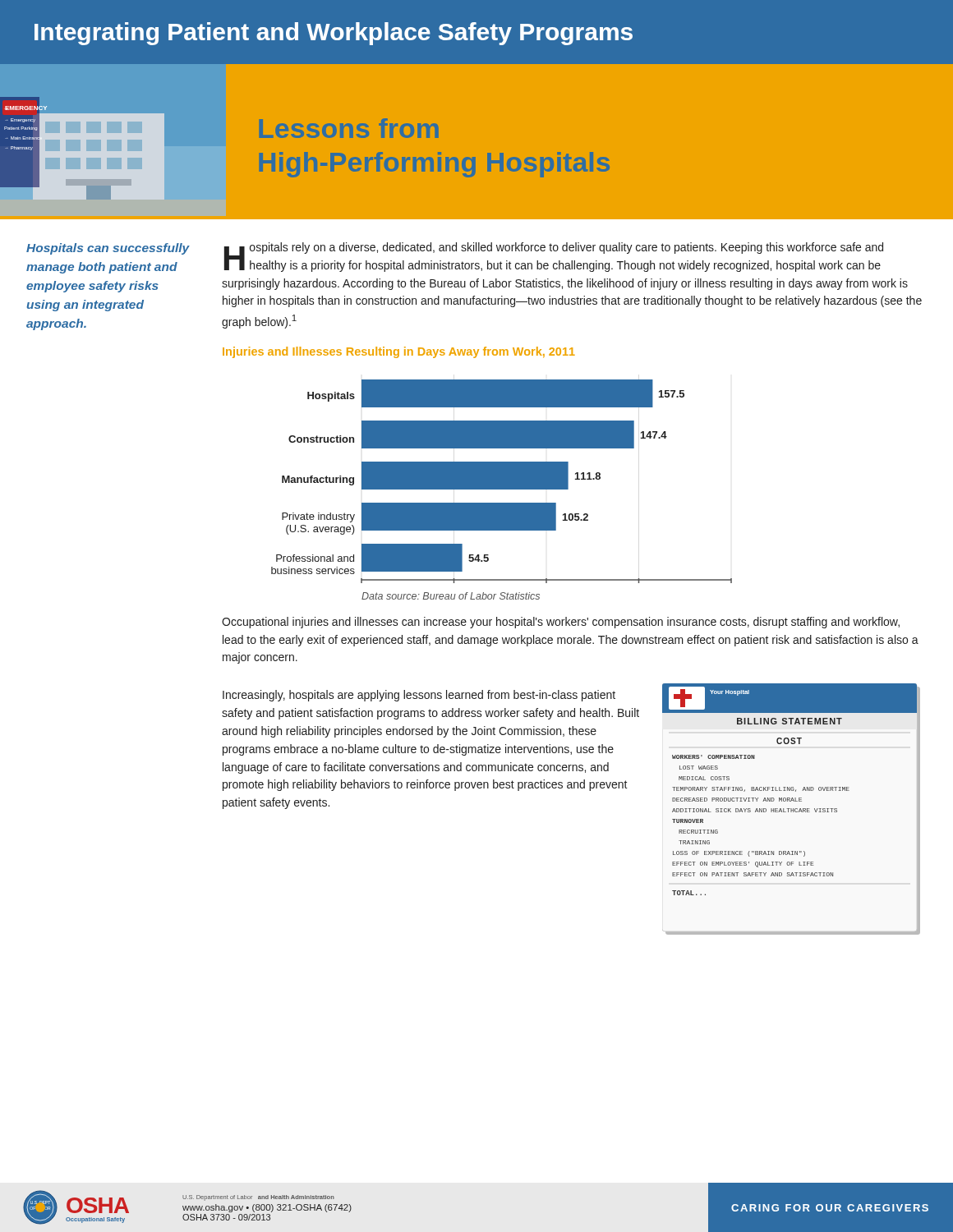953x1232 pixels.
Task: Where is the passage that starts "Increasingly, hospitals are applying lessons learned from"?
Action: coord(431,749)
